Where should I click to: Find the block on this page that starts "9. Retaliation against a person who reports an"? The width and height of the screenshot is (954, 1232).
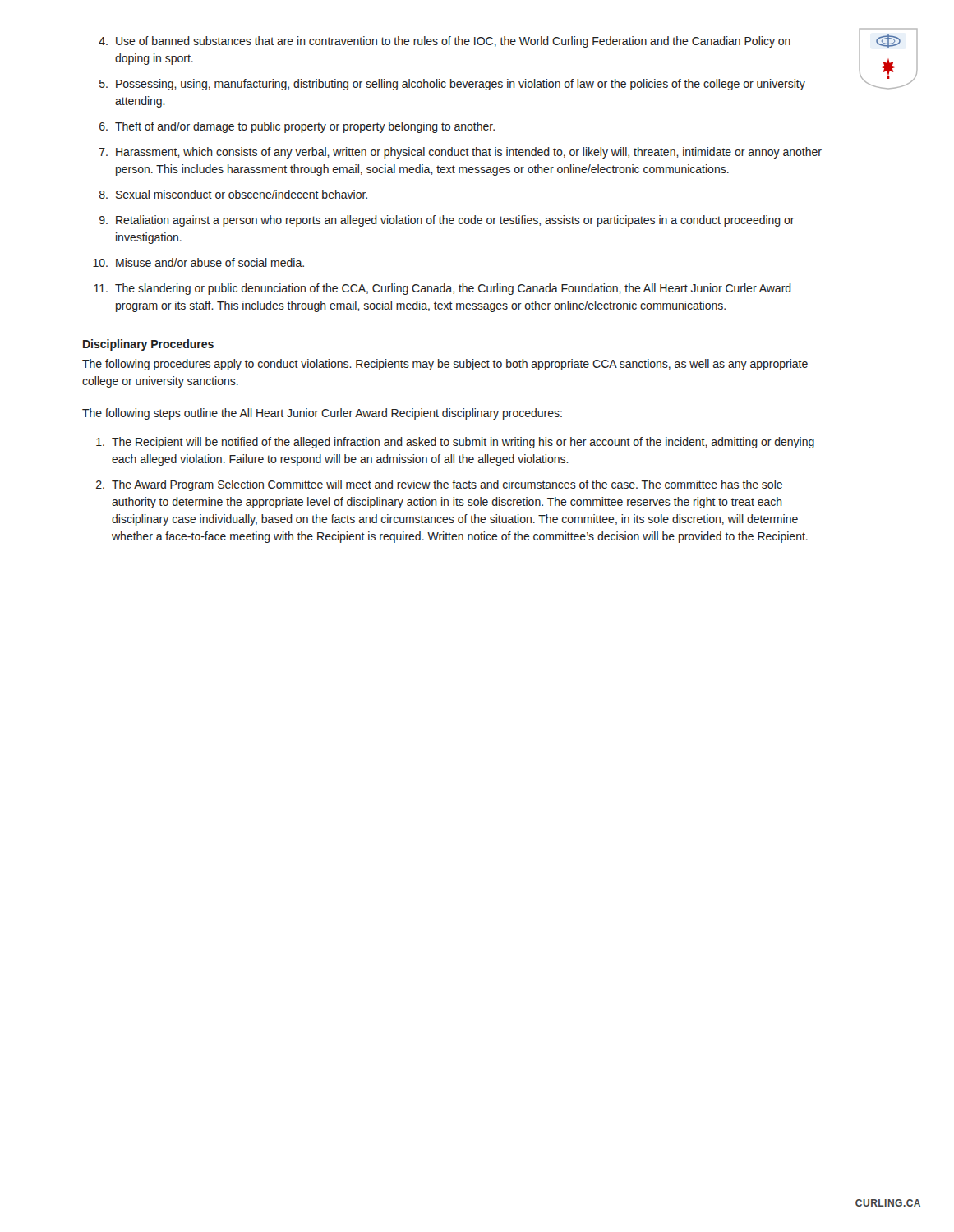click(x=452, y=229)
